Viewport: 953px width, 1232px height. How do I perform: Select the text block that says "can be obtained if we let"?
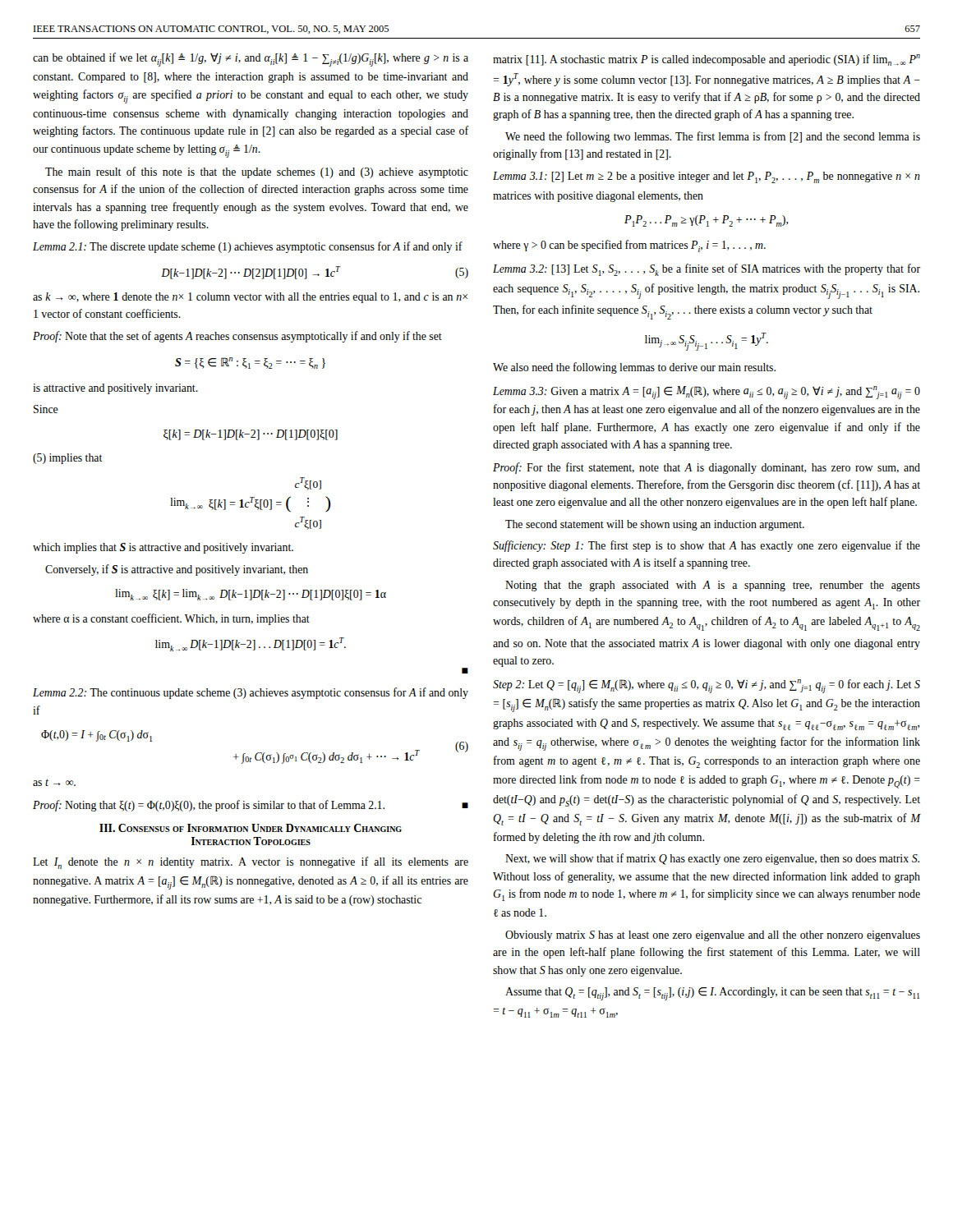251,141
